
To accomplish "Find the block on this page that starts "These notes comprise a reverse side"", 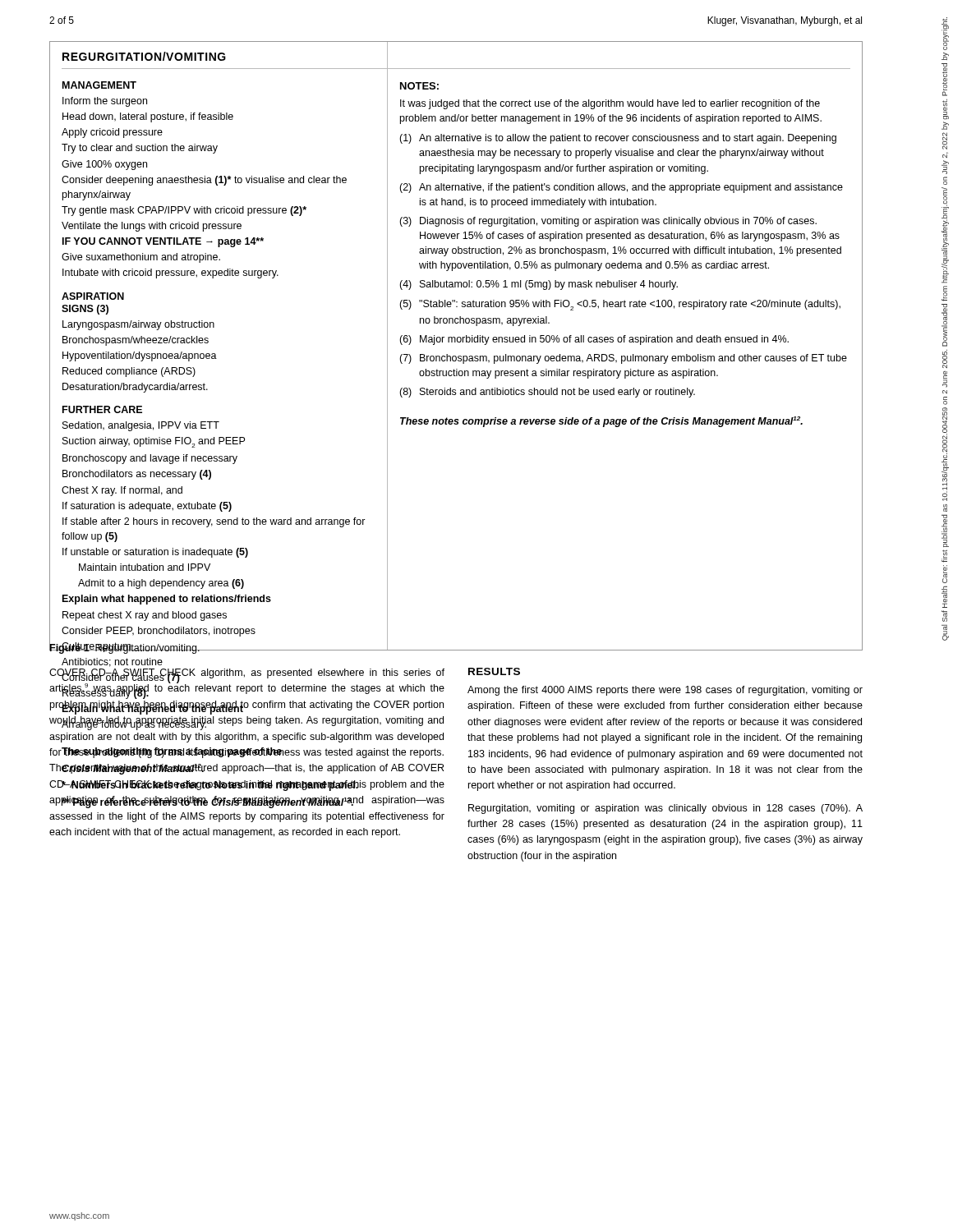I will [x=601, y=421].
